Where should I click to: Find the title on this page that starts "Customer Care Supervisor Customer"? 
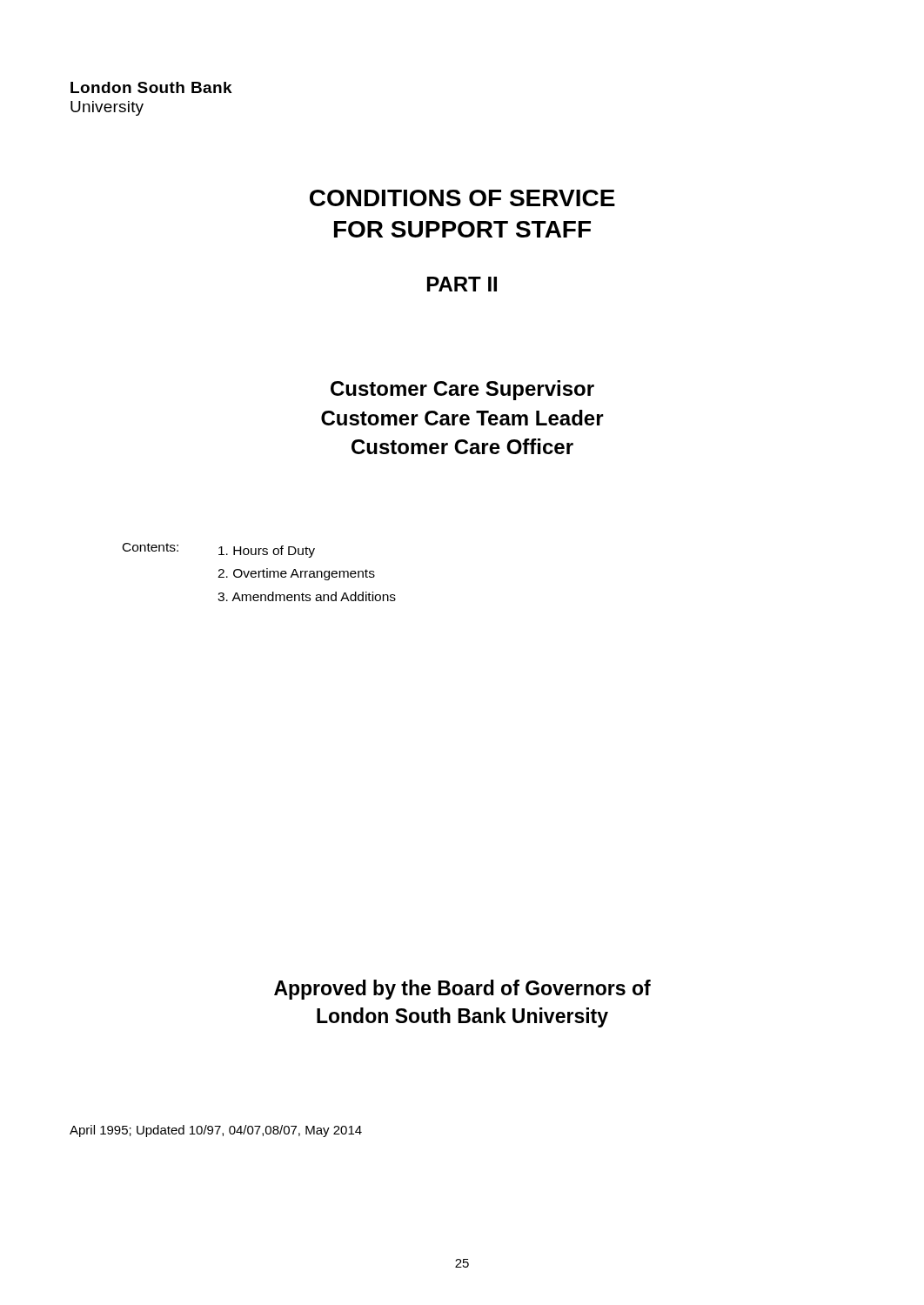pyautogui.click(x=462, y=418)
